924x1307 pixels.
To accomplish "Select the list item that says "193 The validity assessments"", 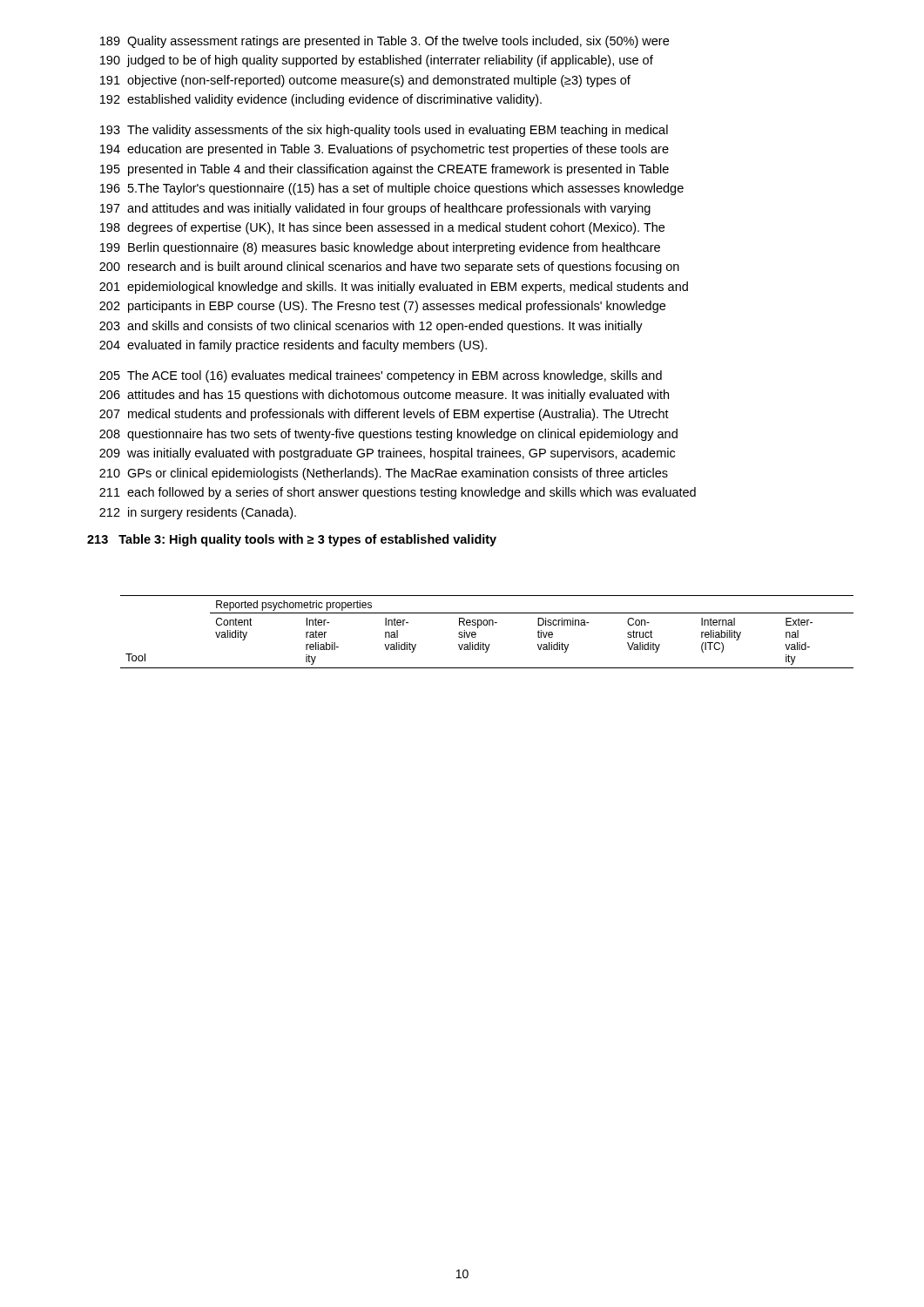I will tap(470, 130).
